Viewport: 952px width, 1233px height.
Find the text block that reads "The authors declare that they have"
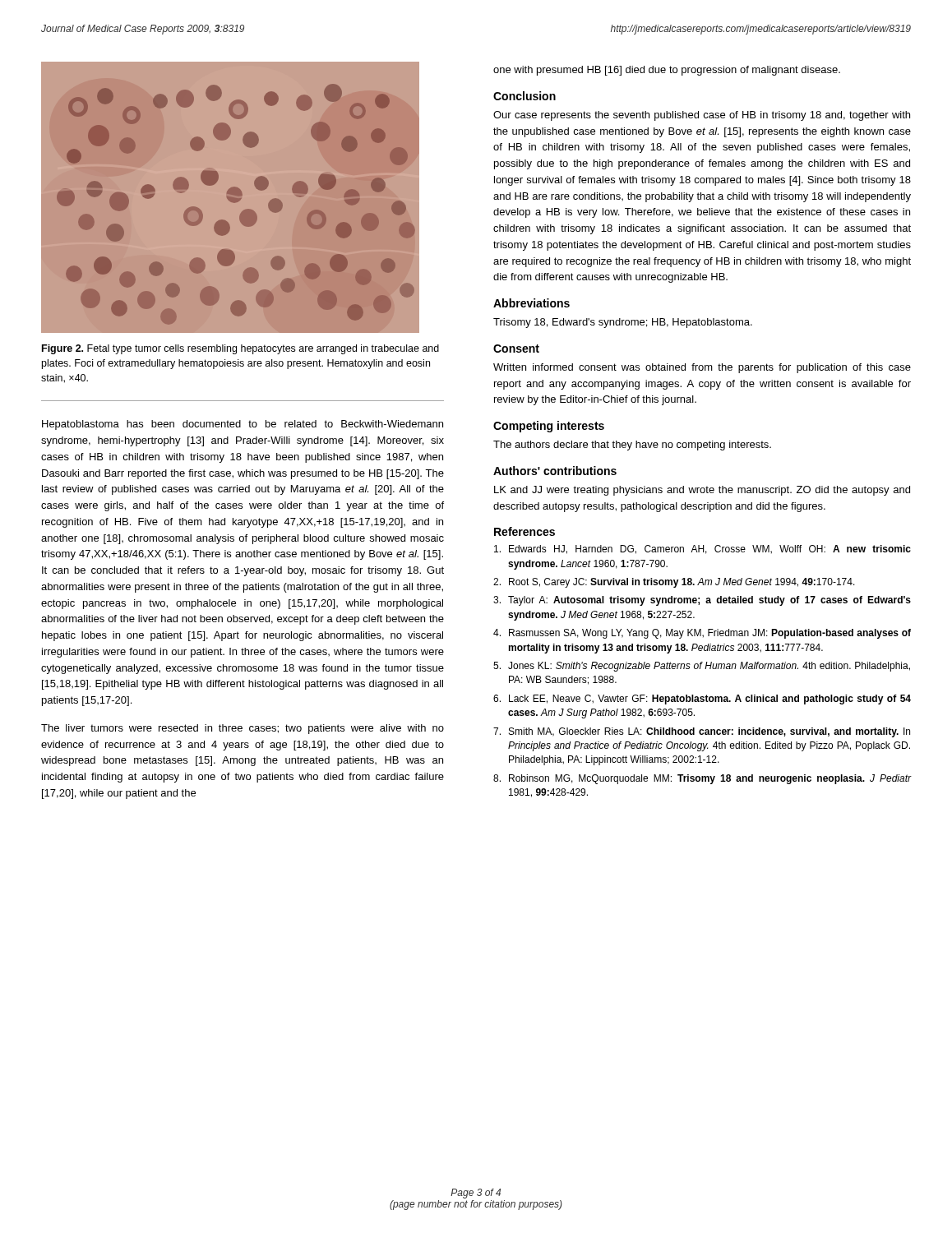point(633,444)
